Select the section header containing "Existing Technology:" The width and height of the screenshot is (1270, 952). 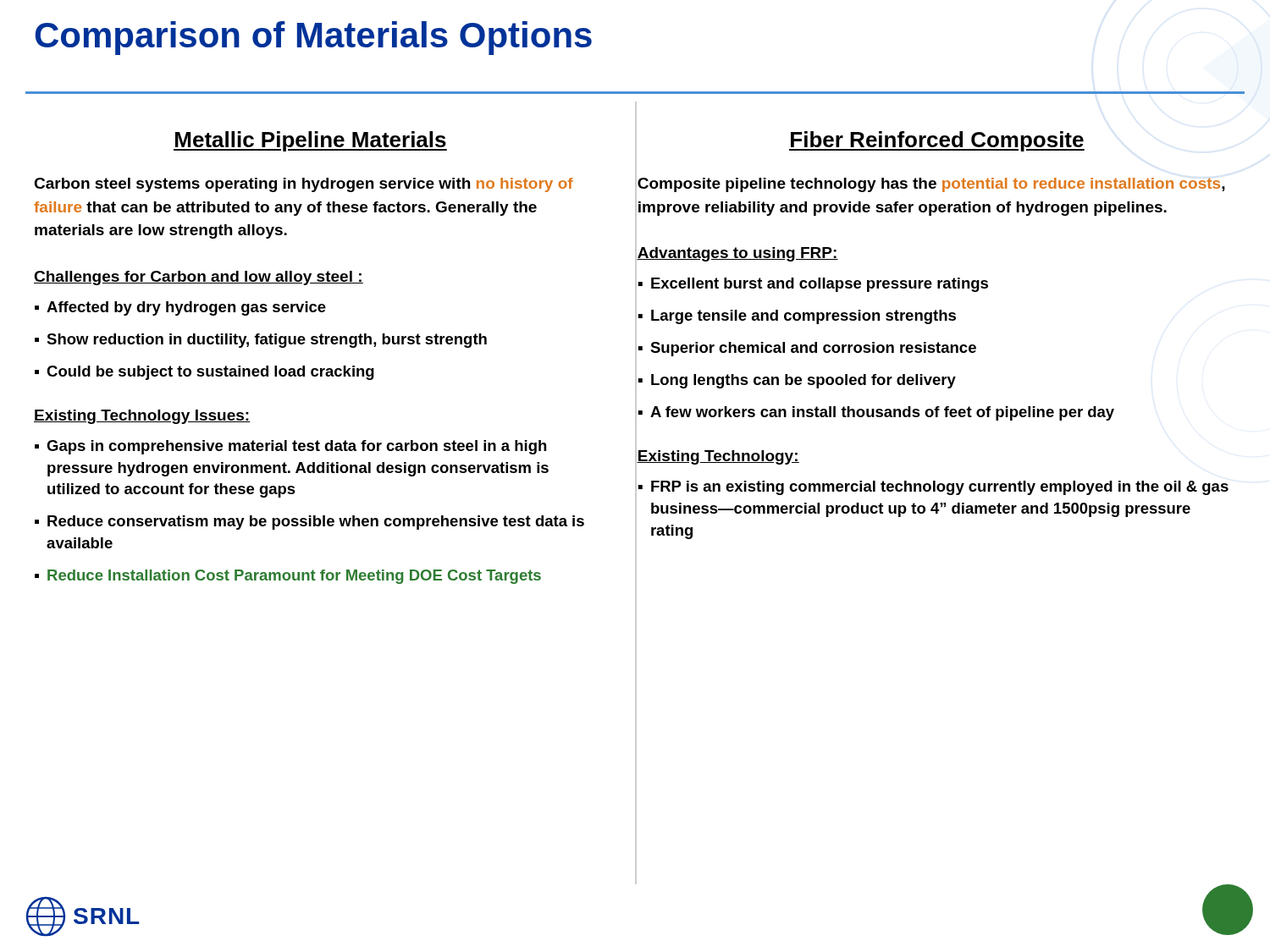718,457
